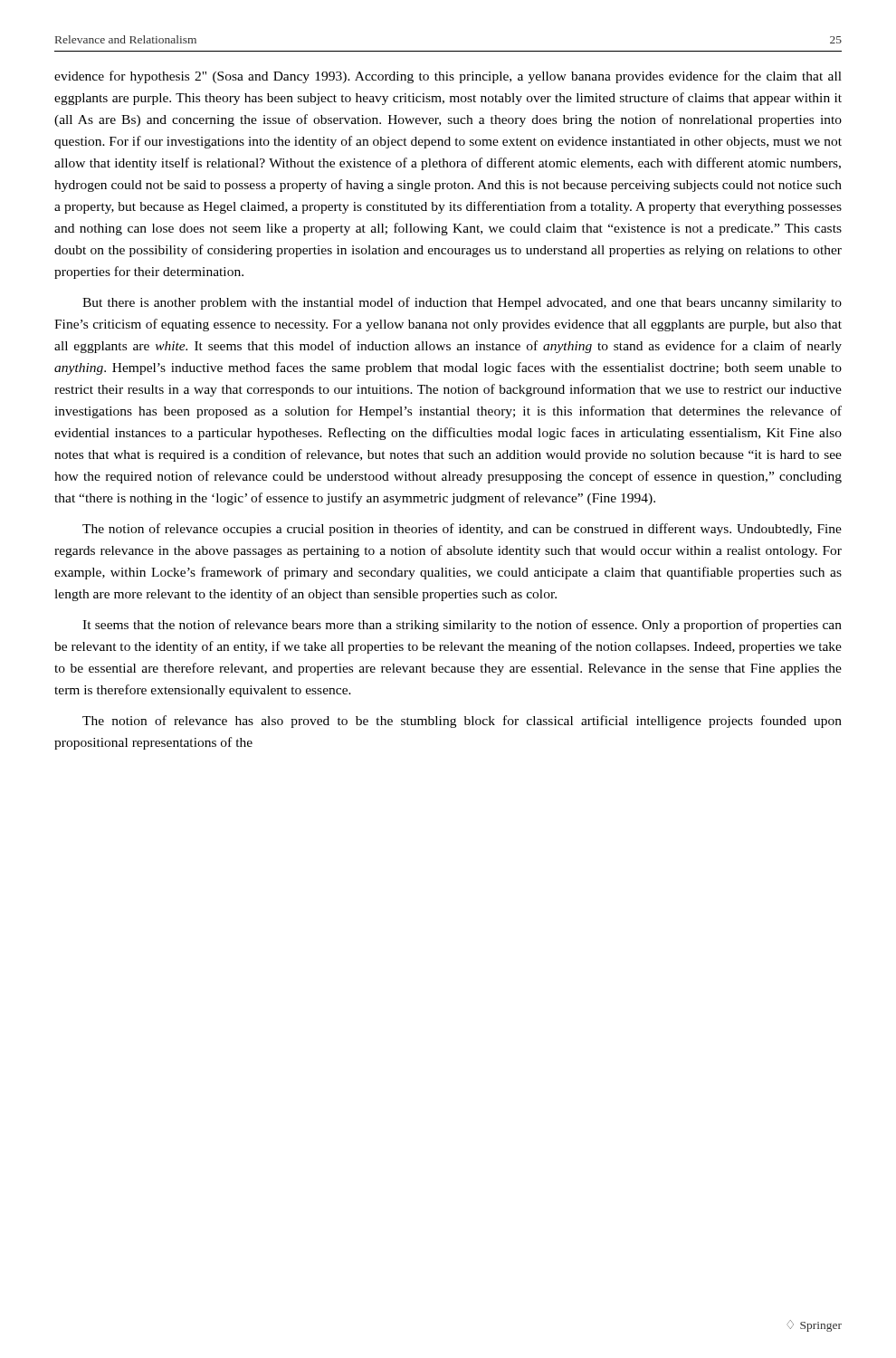The width and height of the screenshot is (896, 1358).
Task: Click on the text block starting "The notion of relevance occupies a crucial"
Action: point(448,562)
